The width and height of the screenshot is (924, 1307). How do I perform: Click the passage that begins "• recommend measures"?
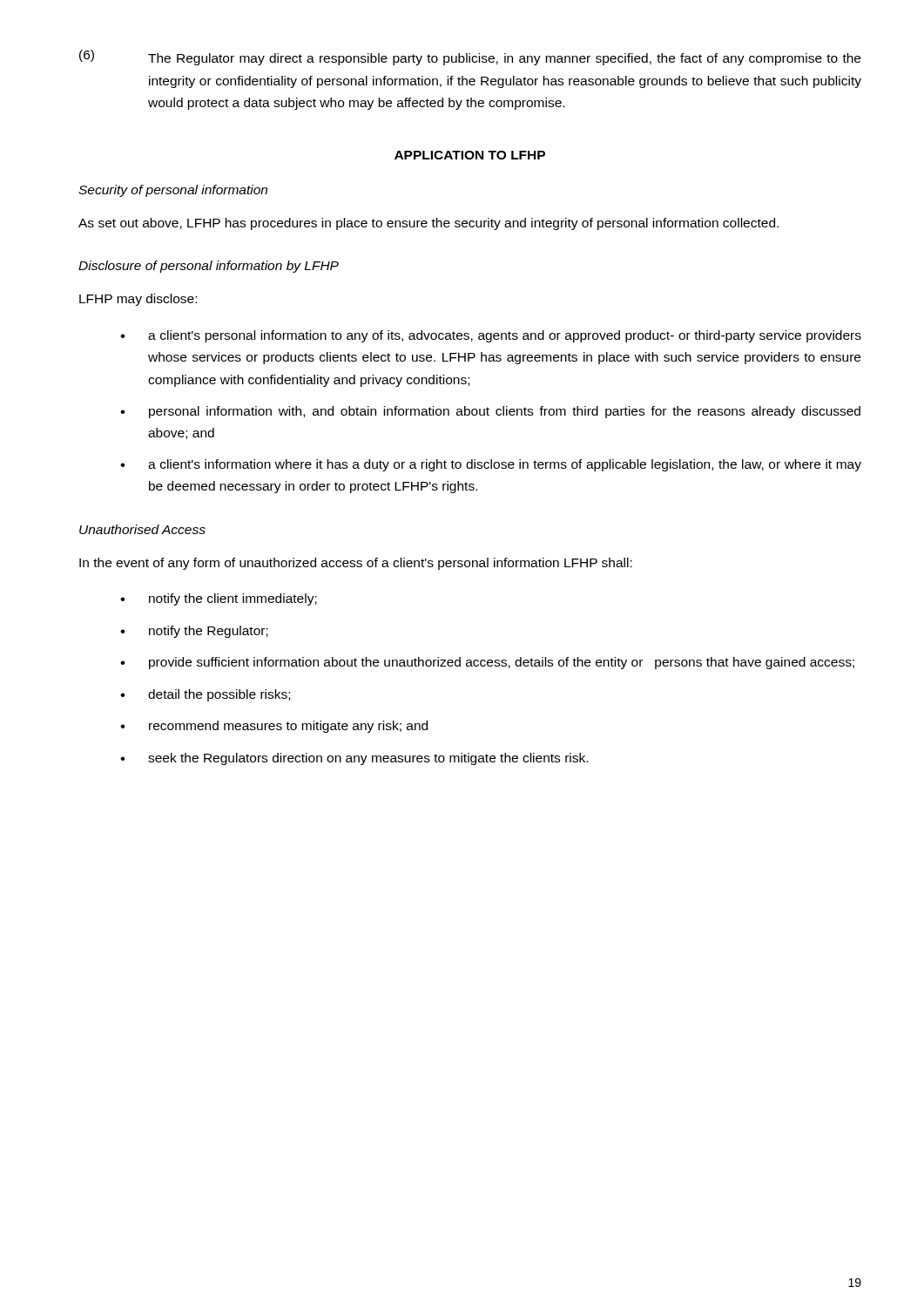coord(274,727)
